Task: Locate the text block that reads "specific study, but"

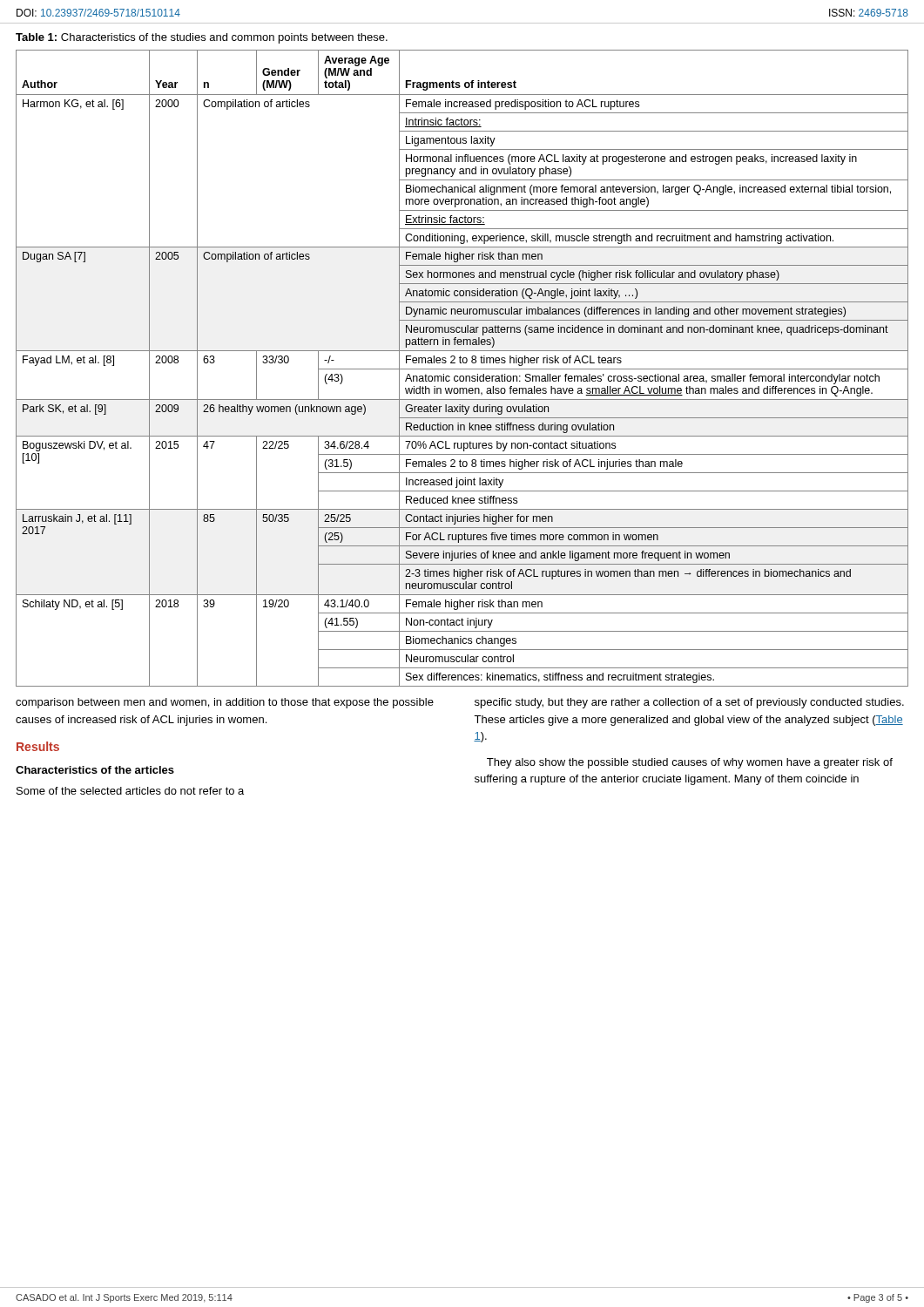Action: coord(689,719)
